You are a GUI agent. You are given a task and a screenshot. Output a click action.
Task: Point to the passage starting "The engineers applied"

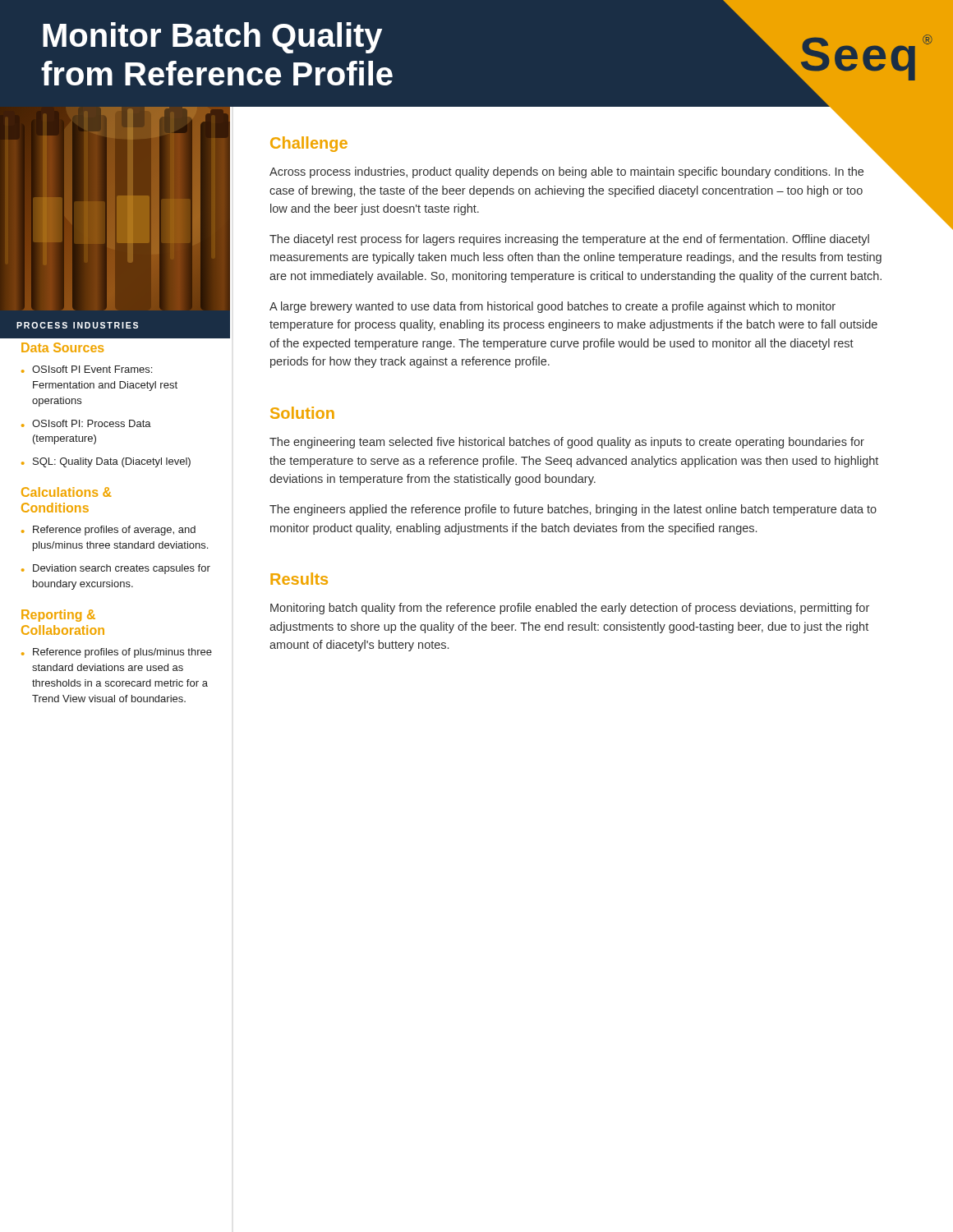573,518
